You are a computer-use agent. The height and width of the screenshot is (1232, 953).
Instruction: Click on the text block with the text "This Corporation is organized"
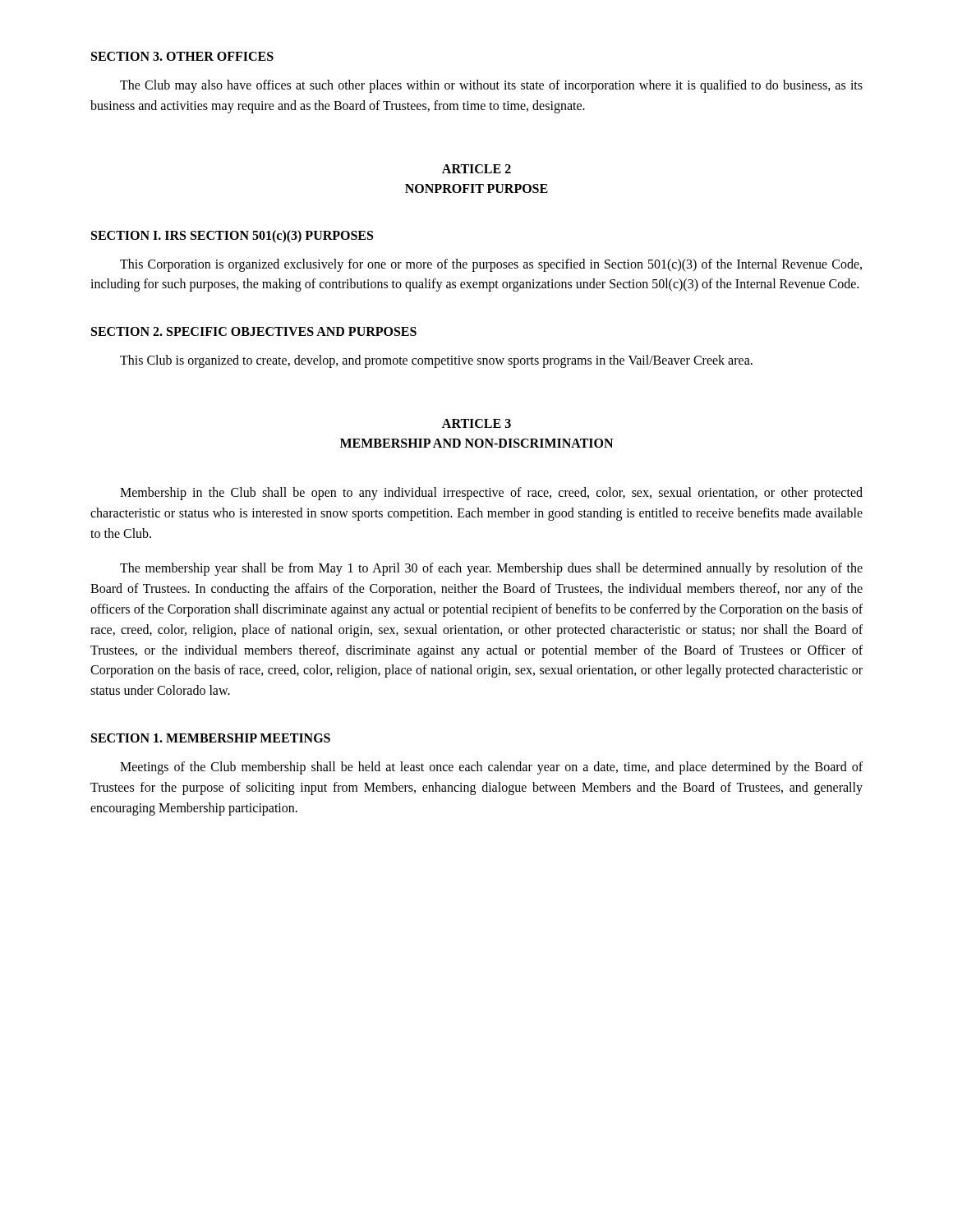click(x=476, y=275)
